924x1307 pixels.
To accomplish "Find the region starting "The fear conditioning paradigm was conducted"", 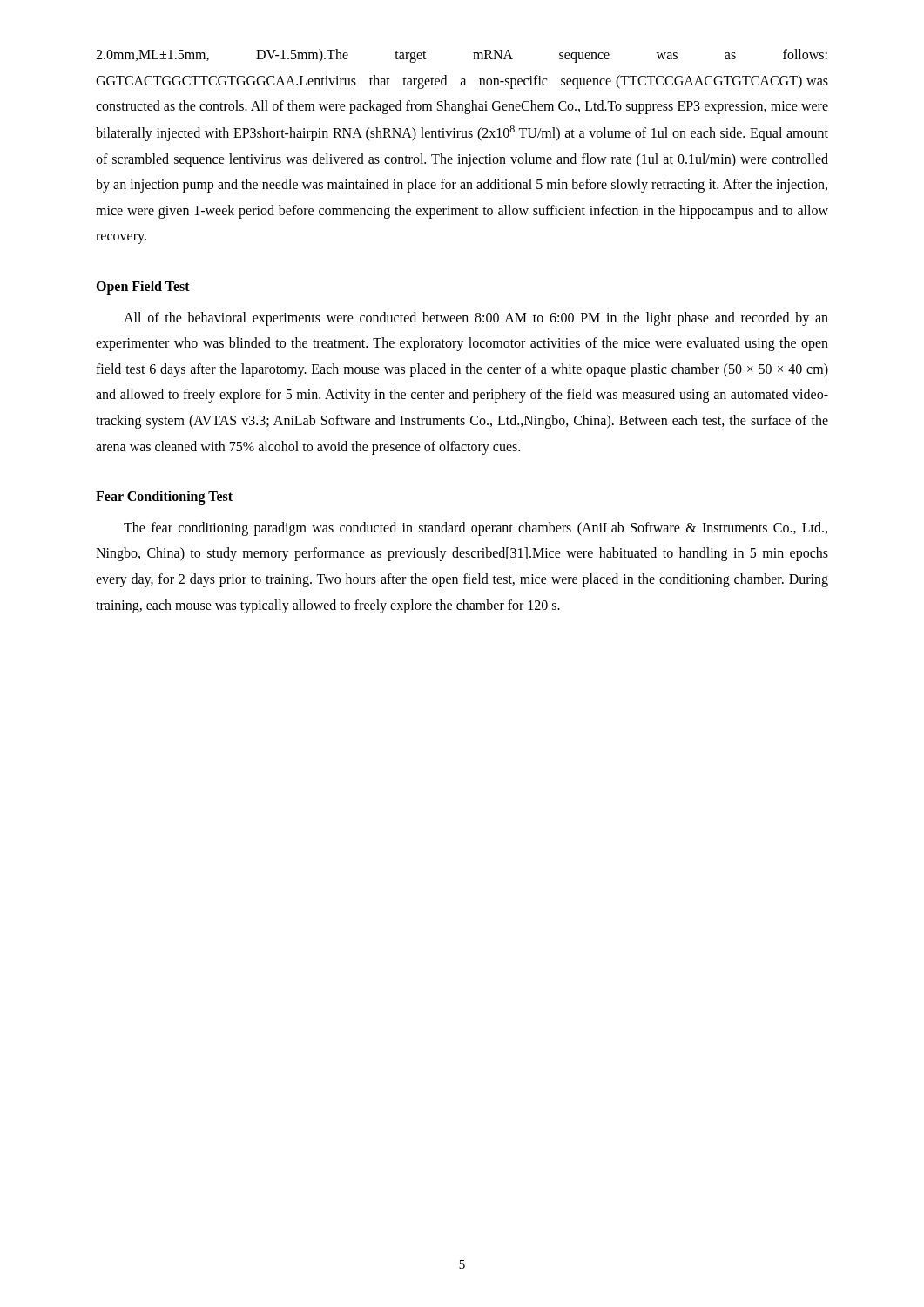I will point(462,566).
